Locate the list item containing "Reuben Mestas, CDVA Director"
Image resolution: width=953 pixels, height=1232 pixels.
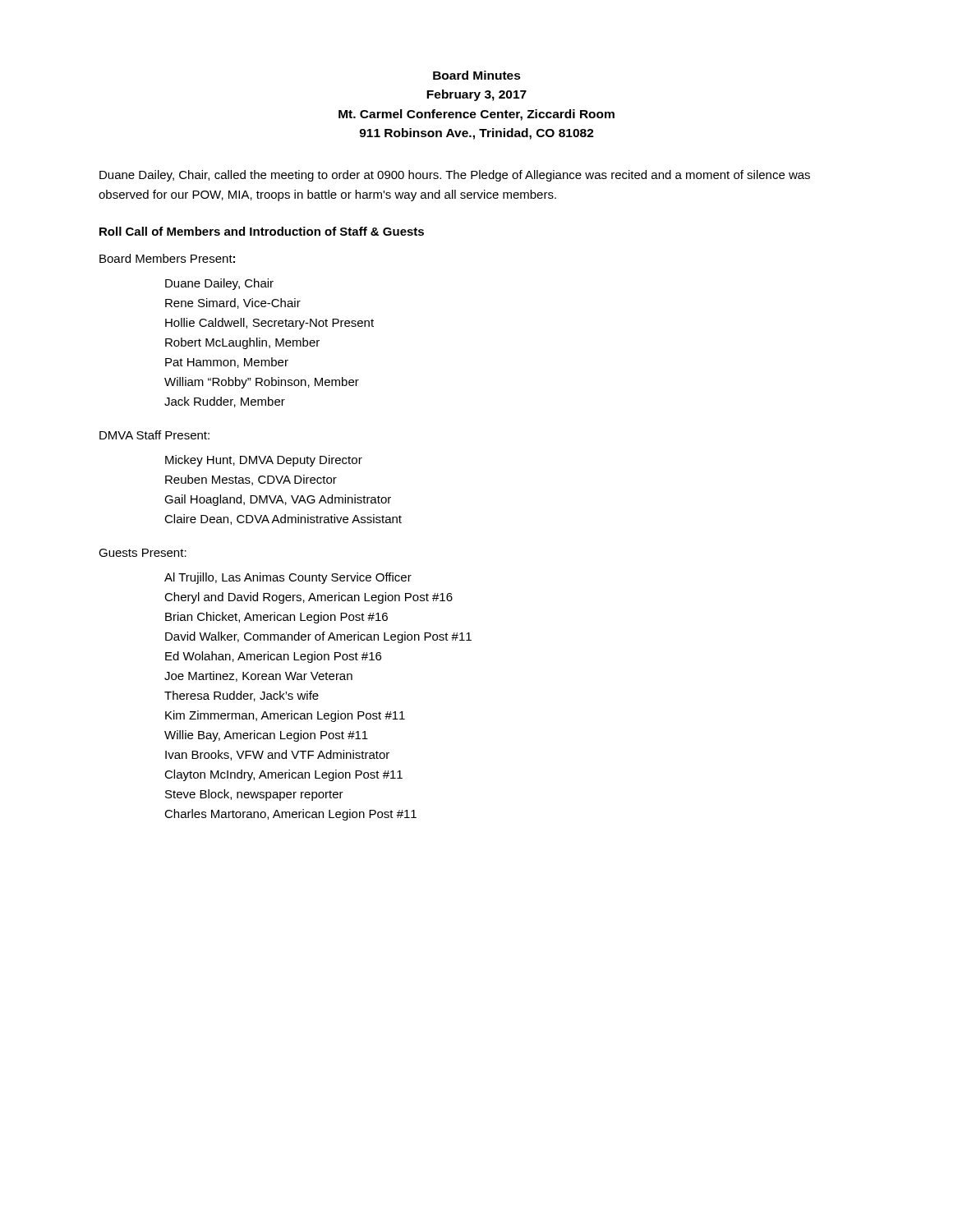250,479
